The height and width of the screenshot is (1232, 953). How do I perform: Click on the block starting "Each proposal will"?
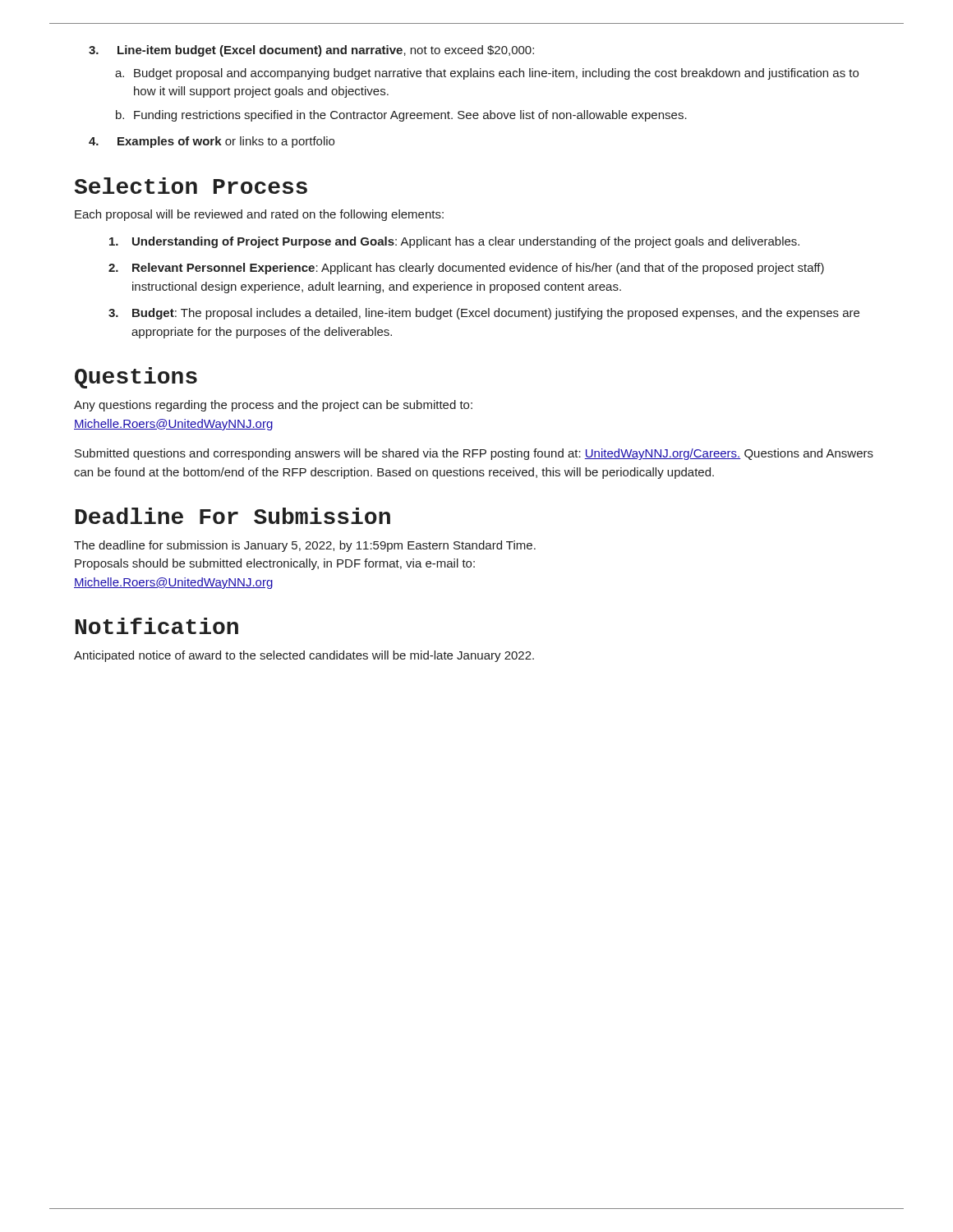pos(259,214)
